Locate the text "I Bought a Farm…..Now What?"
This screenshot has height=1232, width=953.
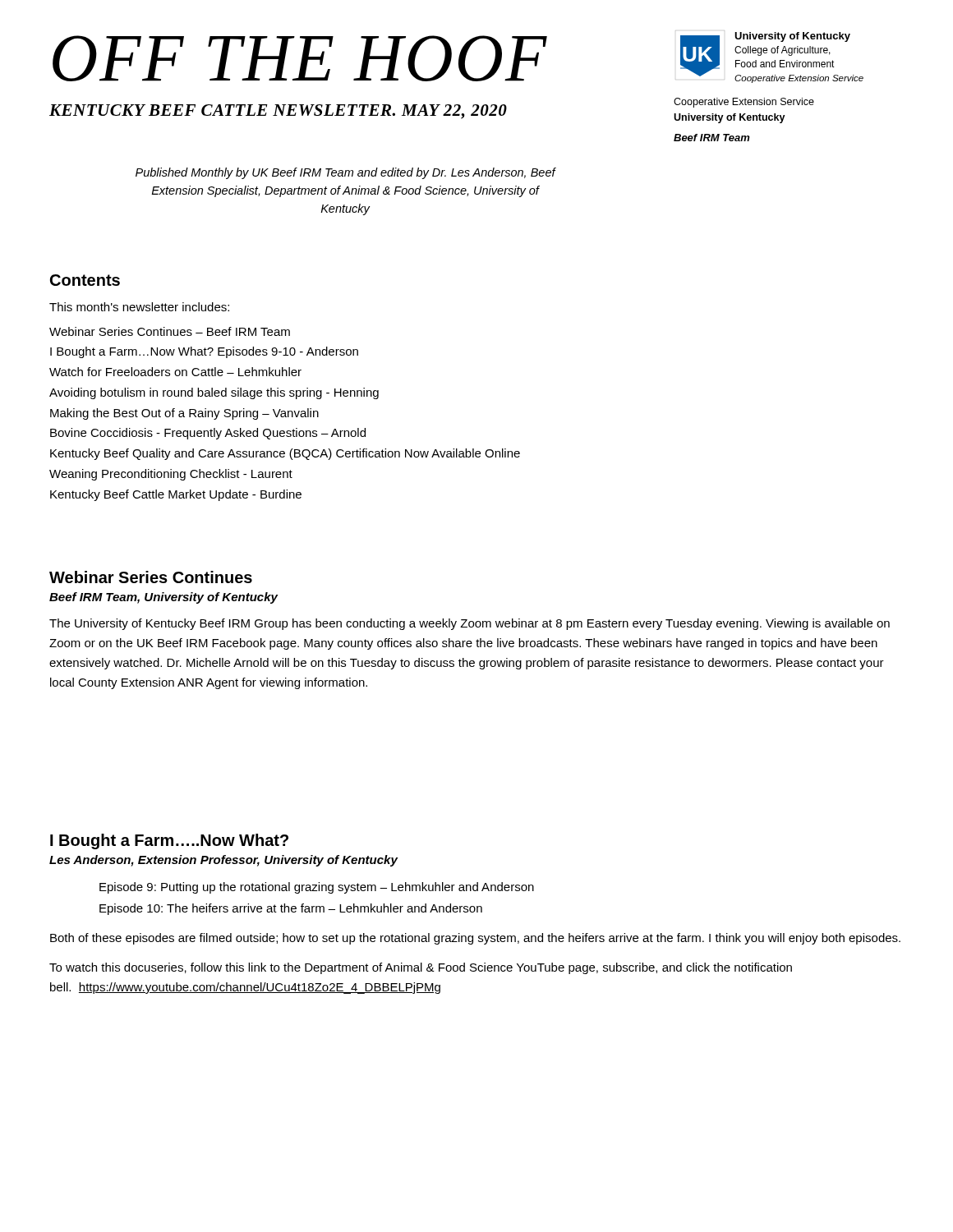pos(169,840)
